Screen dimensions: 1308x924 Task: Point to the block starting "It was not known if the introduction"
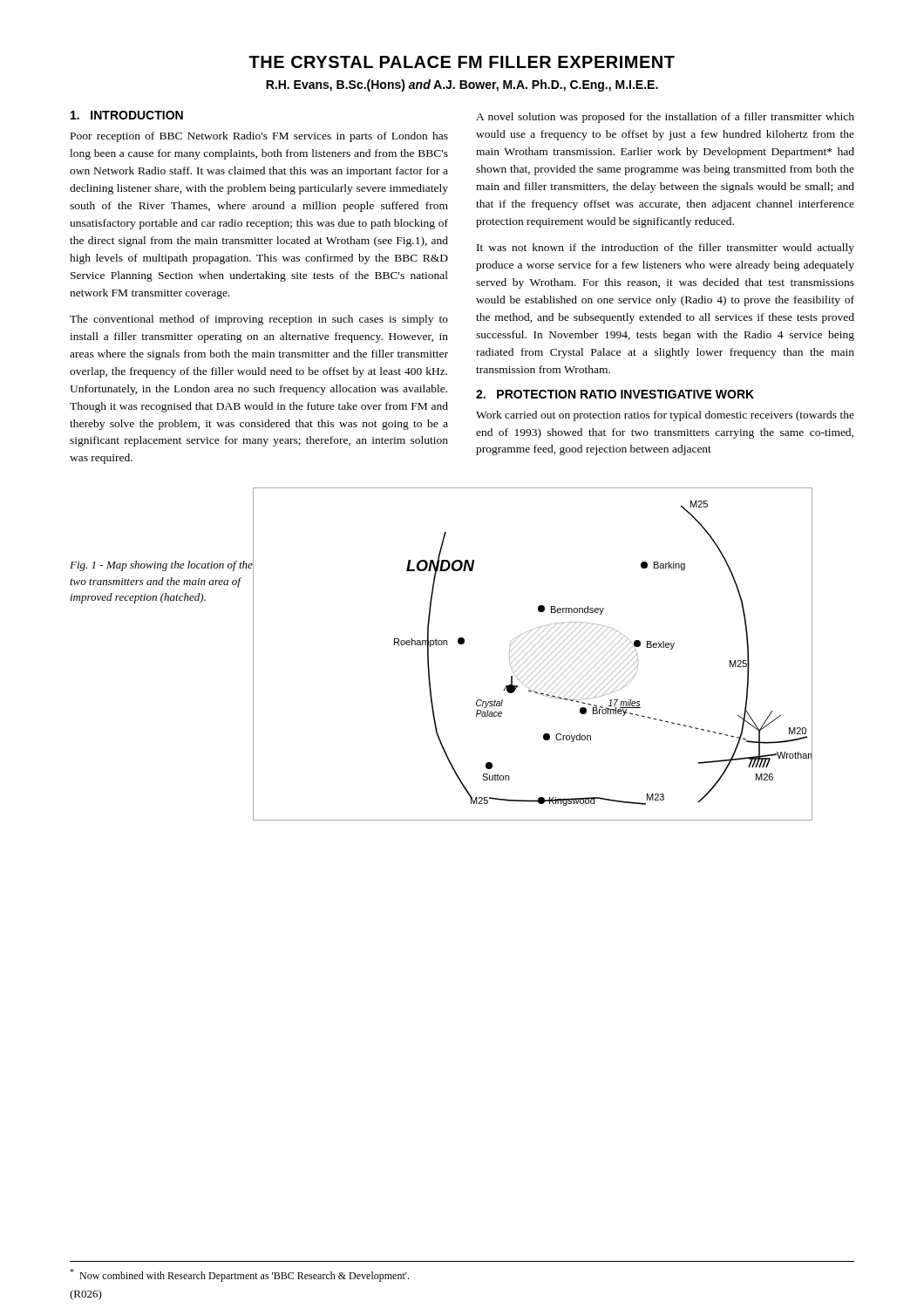click(665, 308)
